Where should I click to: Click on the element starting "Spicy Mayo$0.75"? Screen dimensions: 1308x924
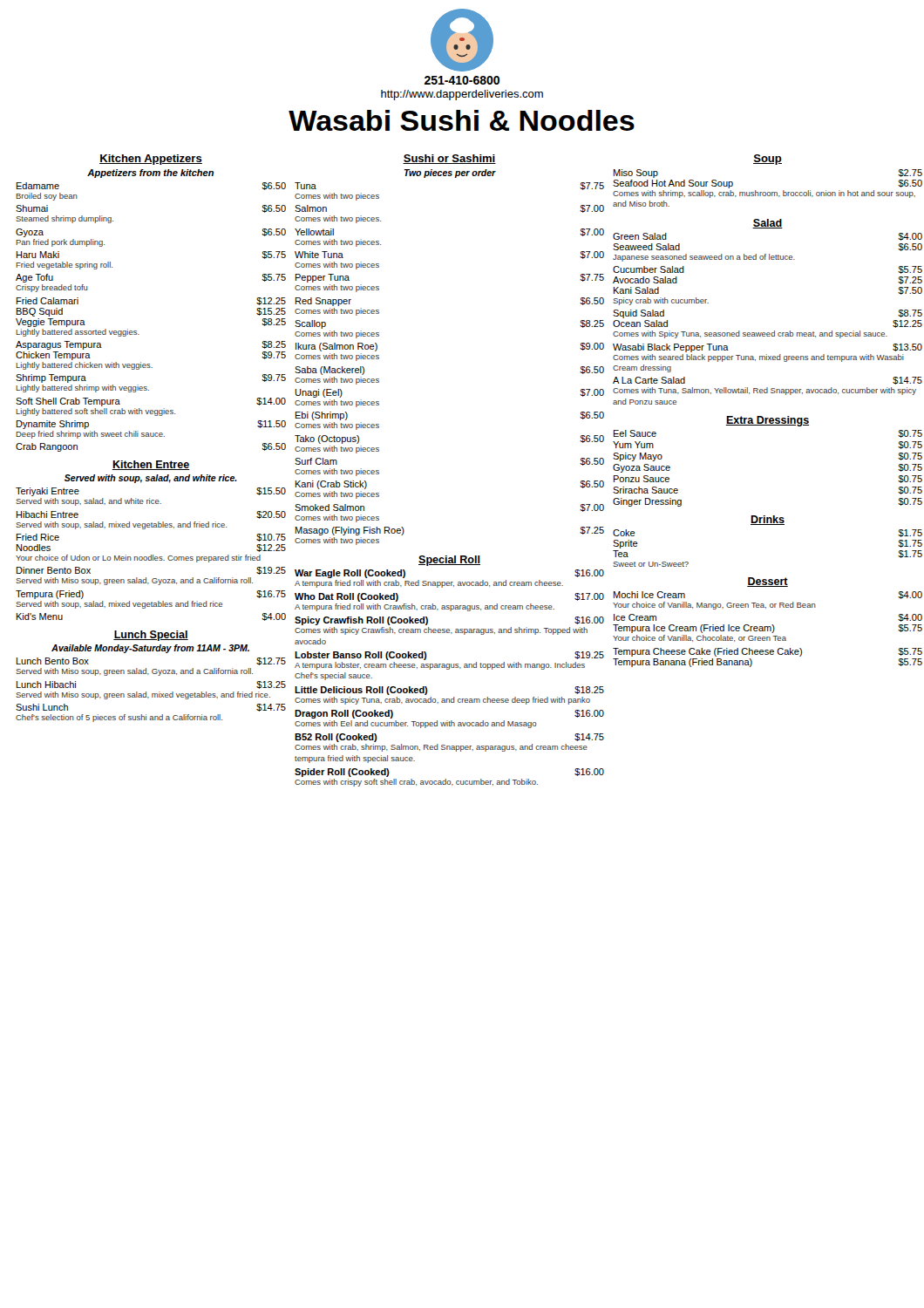pyautogui.click(x=631, y=456)
